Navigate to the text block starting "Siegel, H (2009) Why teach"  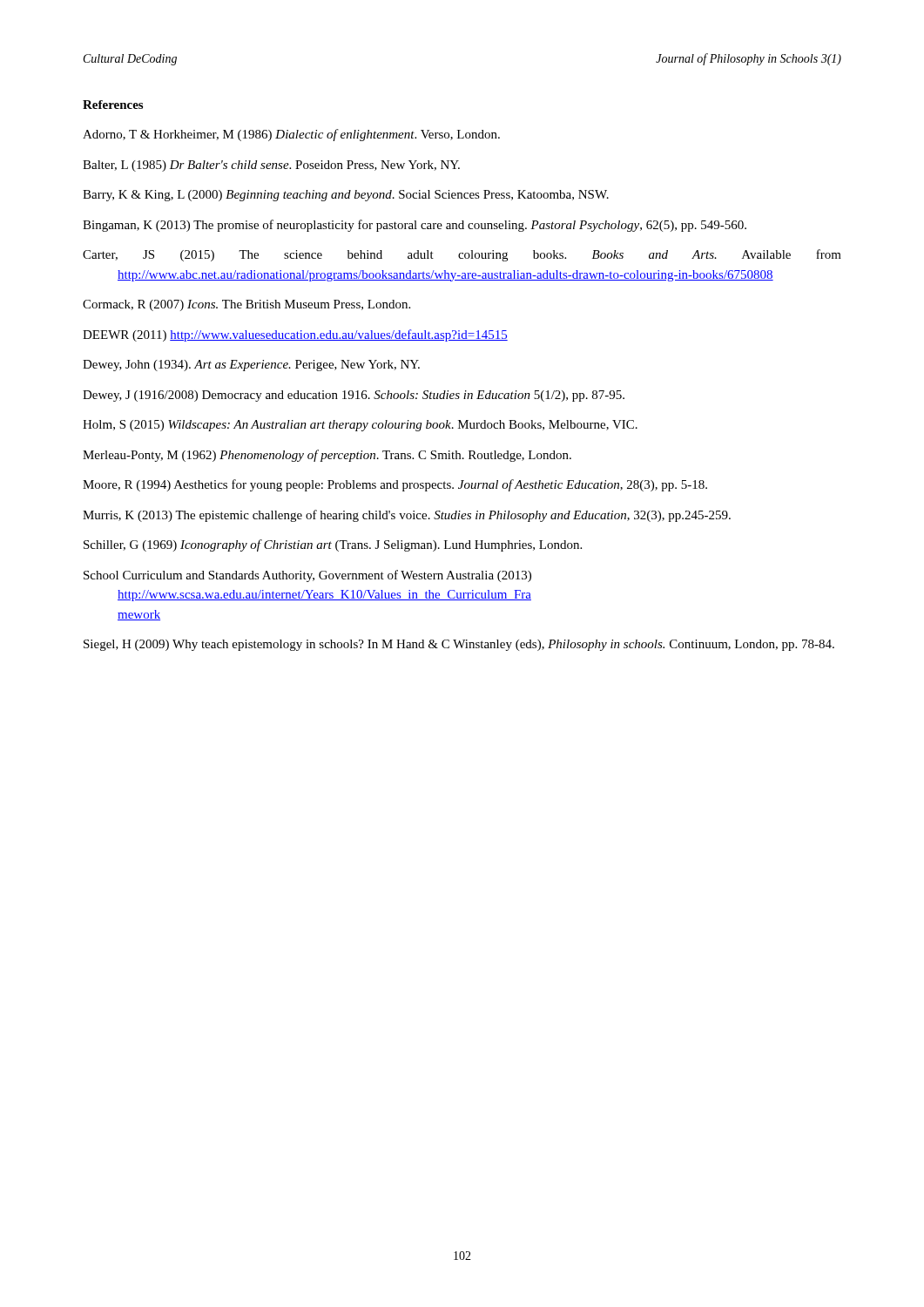coord(459,644)
